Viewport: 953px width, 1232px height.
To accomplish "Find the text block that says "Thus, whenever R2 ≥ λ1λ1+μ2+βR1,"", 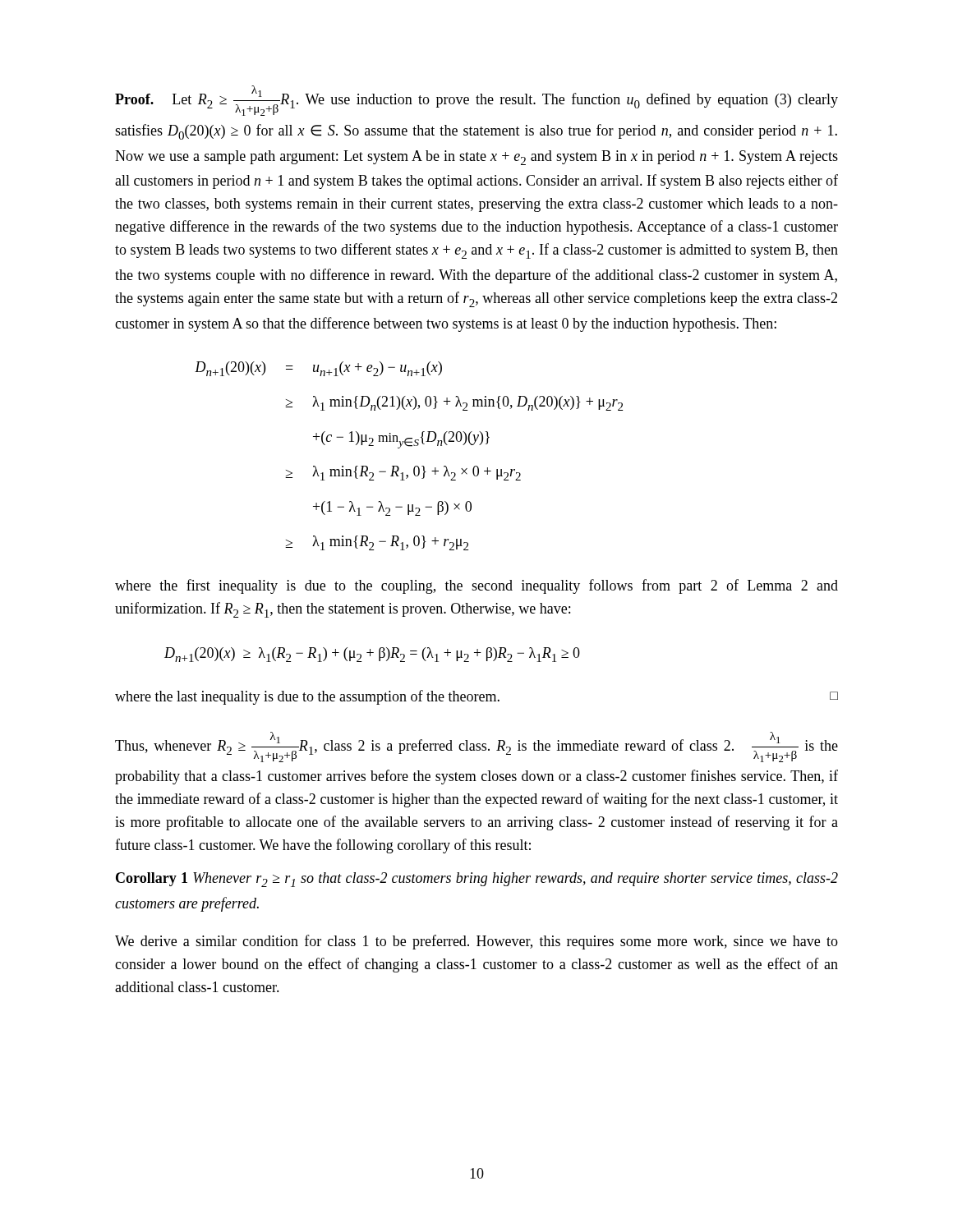I will click(476, 791).
